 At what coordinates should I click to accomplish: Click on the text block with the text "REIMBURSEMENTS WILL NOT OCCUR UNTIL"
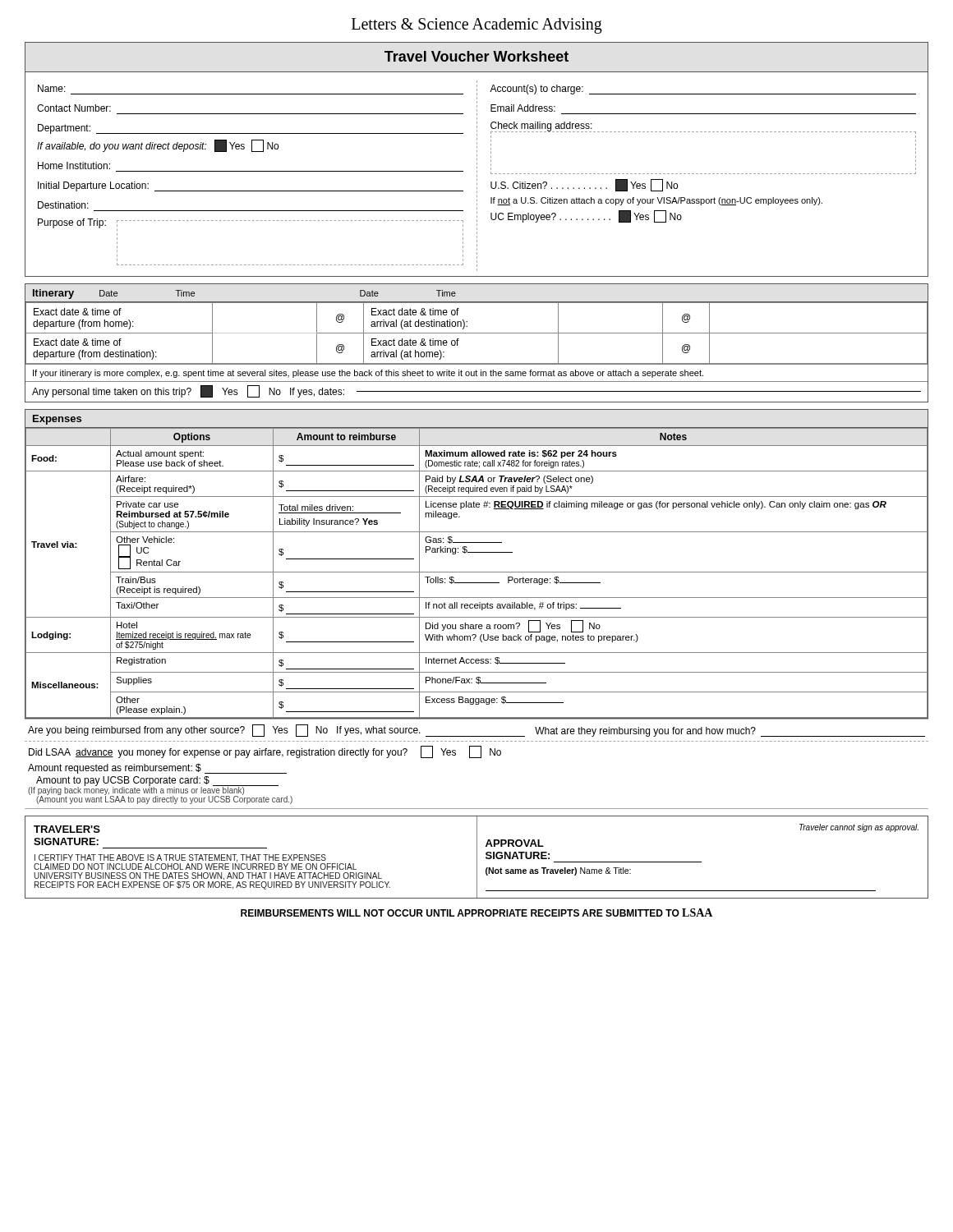[x=476, y=913]
